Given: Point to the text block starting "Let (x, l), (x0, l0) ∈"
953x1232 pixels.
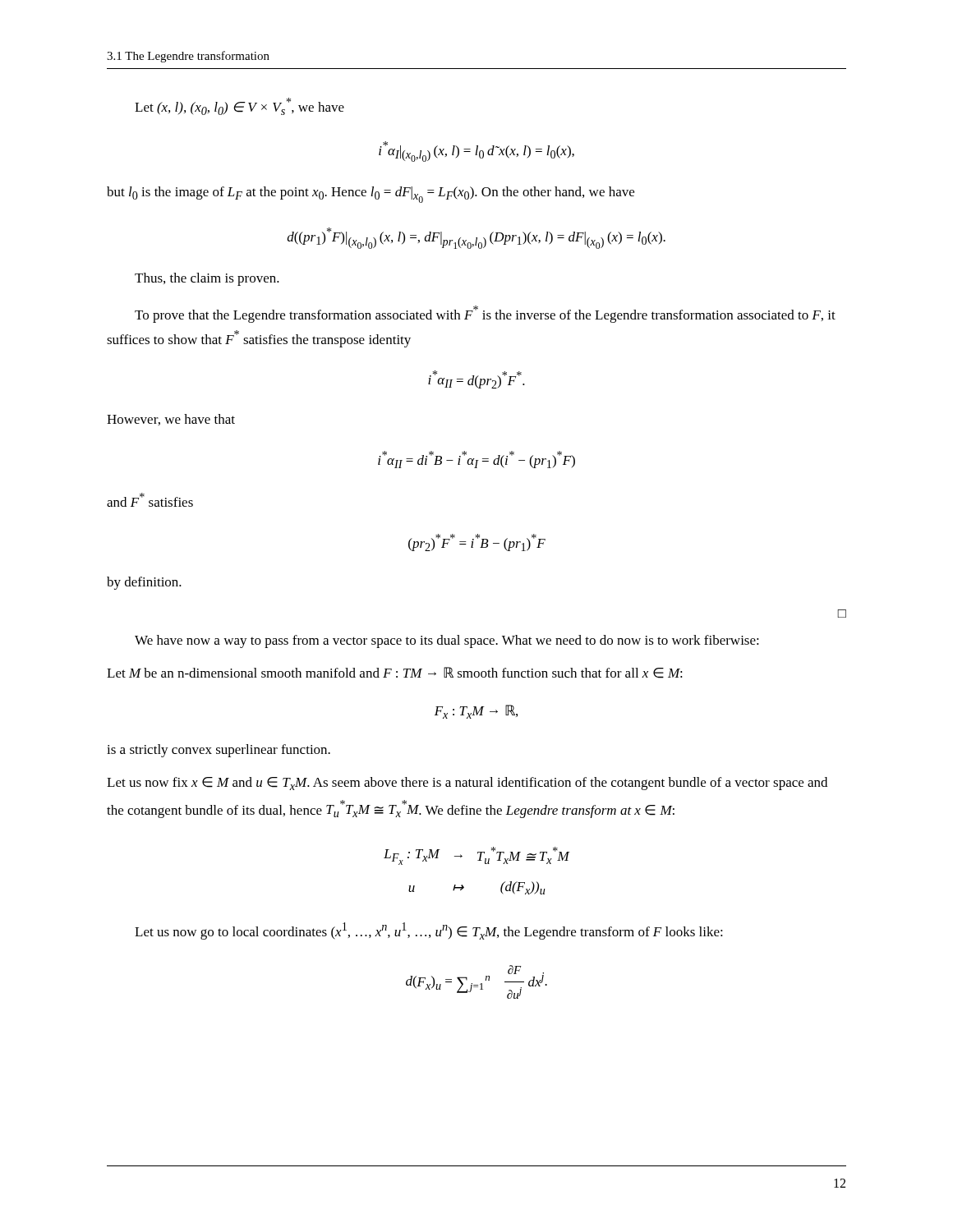Looking at the screenshot, I should point(239,106).
